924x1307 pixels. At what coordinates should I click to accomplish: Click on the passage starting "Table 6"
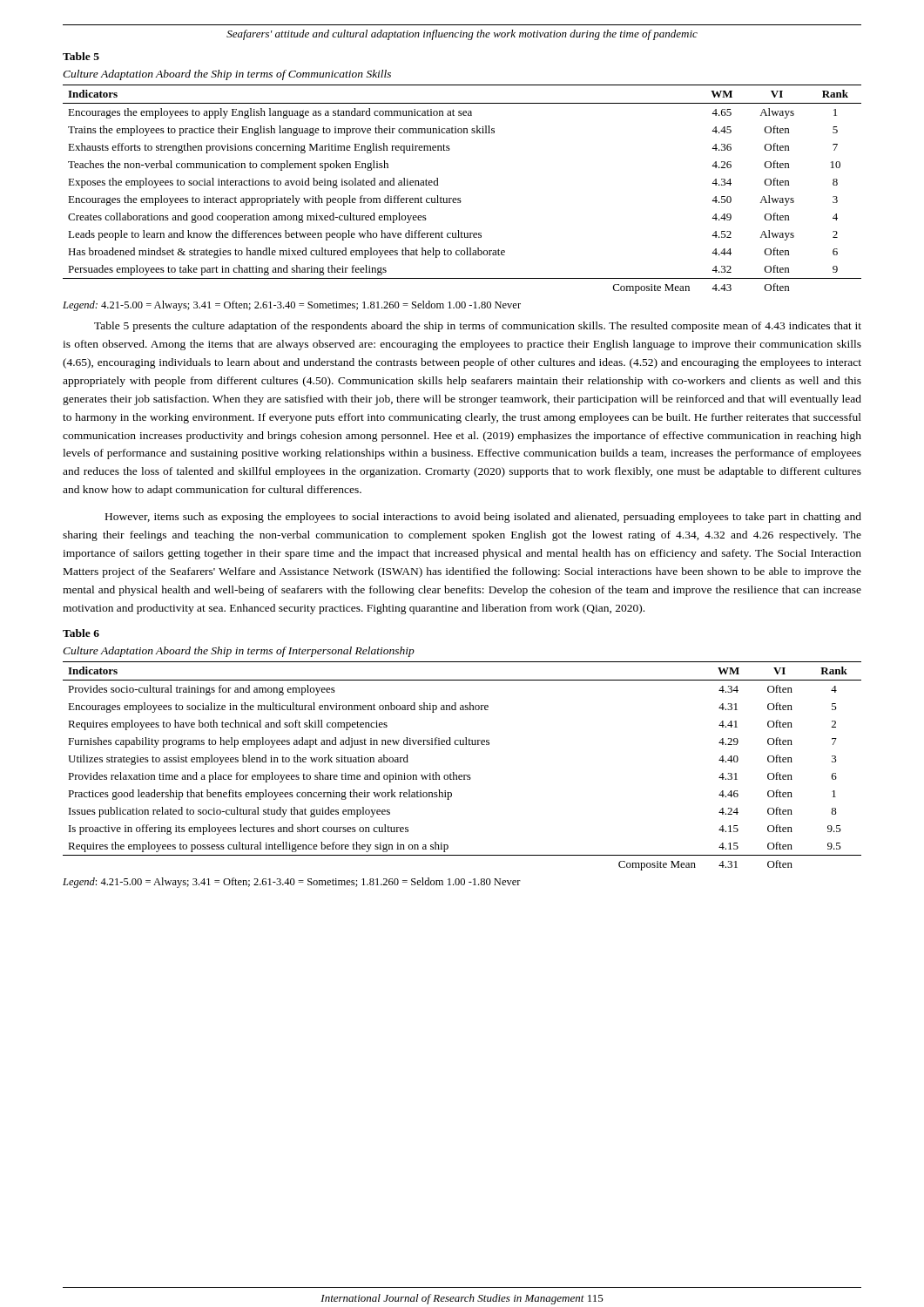pos(81,633)
